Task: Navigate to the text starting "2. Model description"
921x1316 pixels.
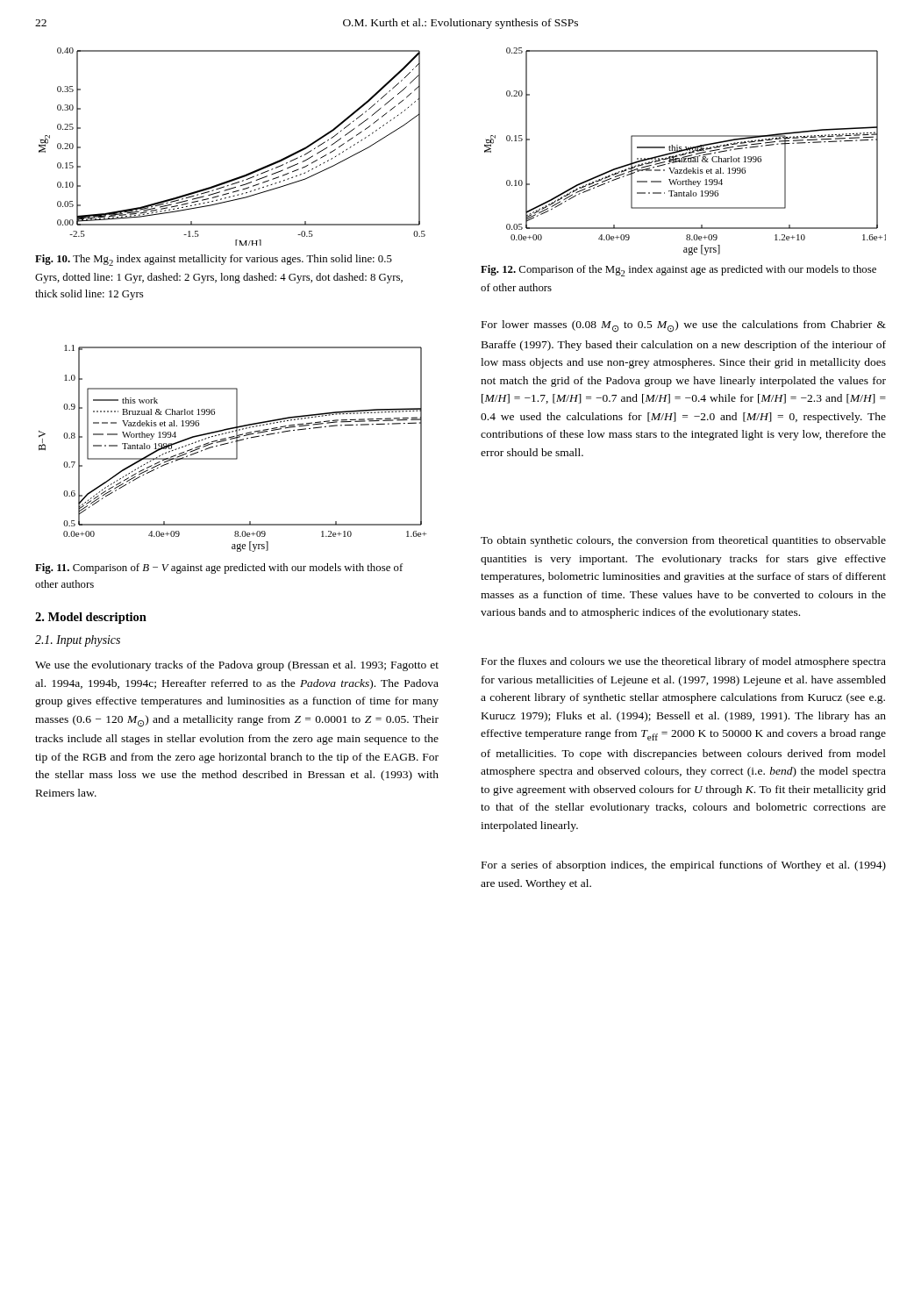Action: 91,617
